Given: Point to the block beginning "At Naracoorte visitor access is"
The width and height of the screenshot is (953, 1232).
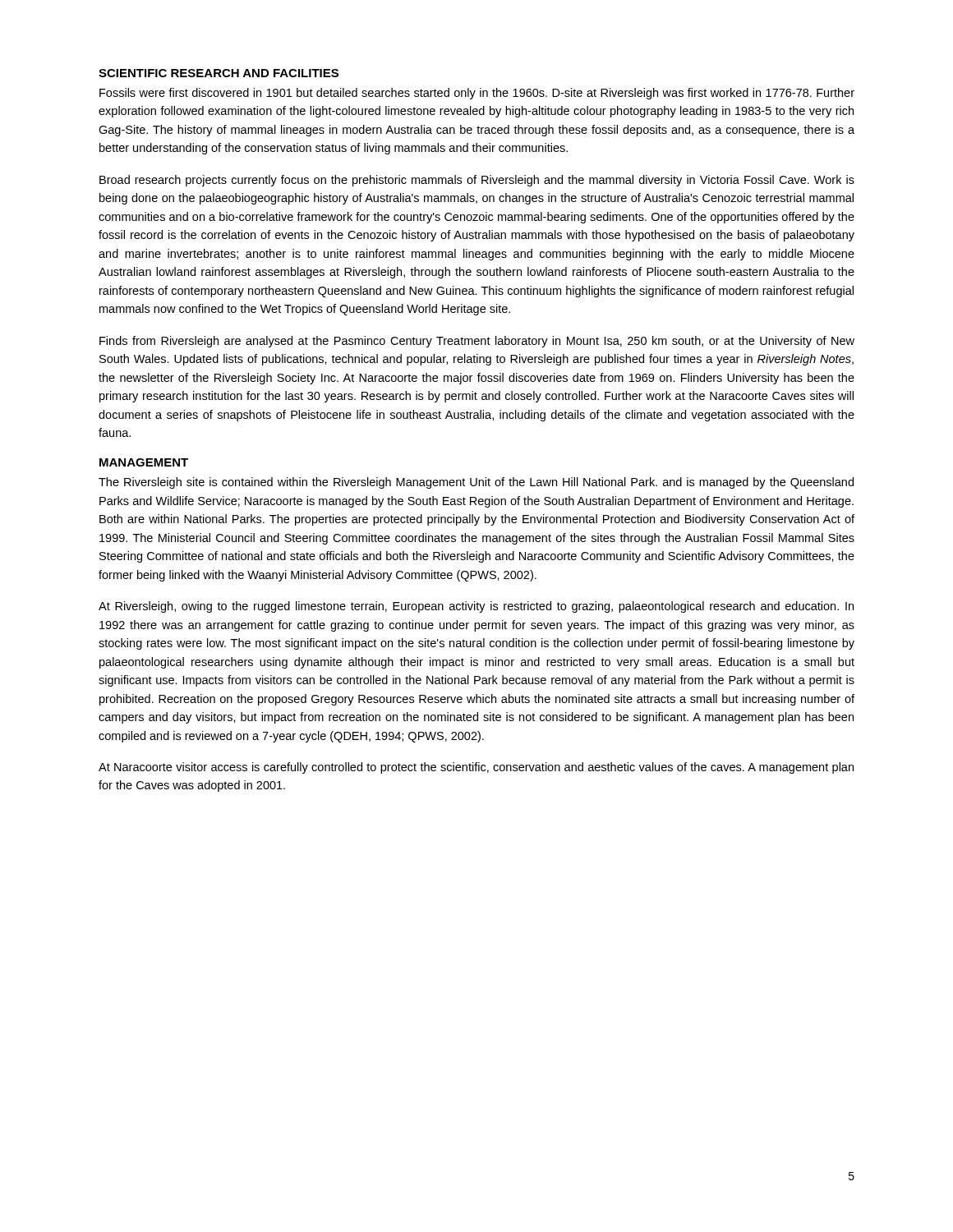Looking at the screenshot, I should click(476, 776).
